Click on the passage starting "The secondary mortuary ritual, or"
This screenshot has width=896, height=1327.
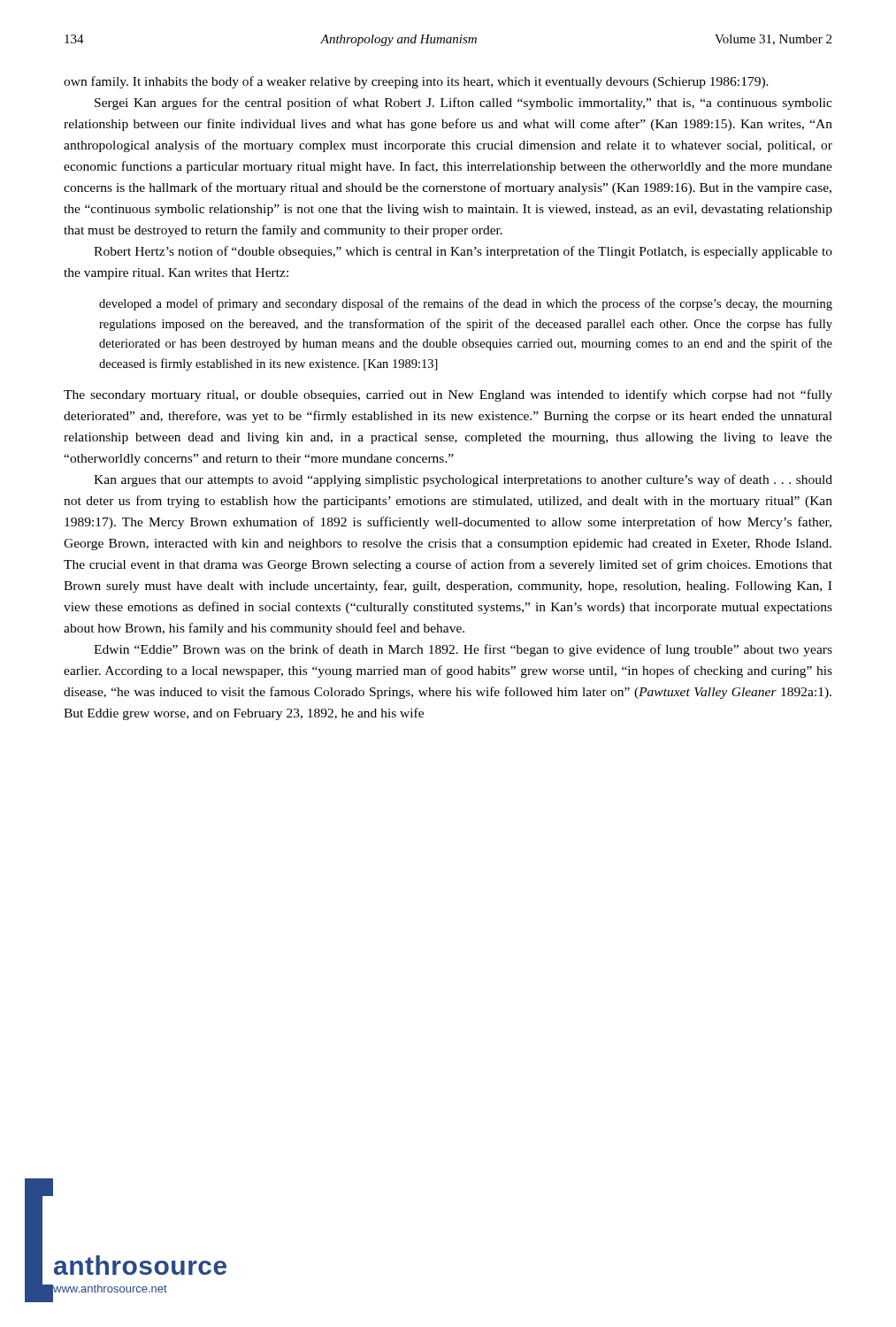(448, 426)
